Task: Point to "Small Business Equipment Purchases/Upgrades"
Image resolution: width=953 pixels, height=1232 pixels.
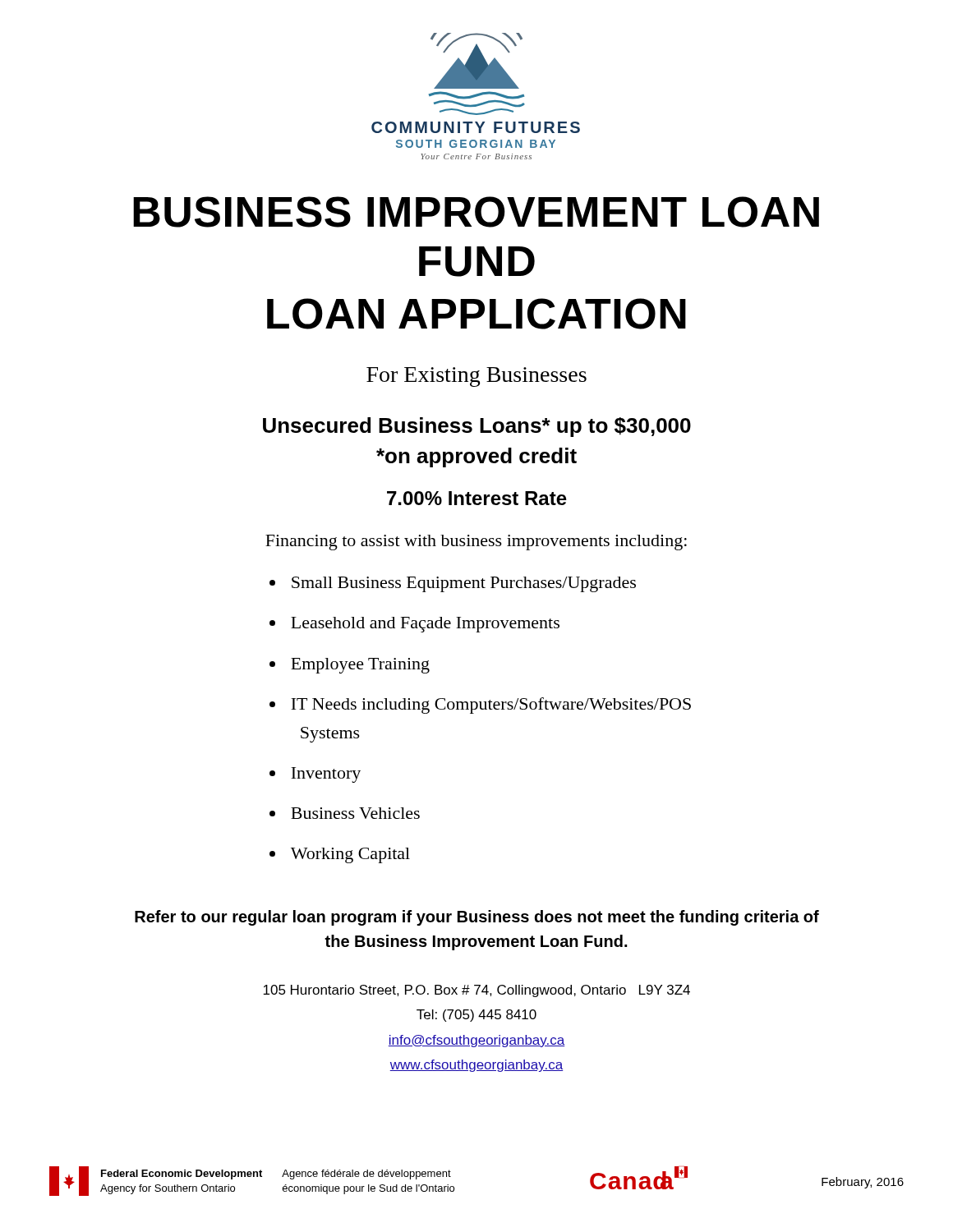Action: (x=464, y=582)
